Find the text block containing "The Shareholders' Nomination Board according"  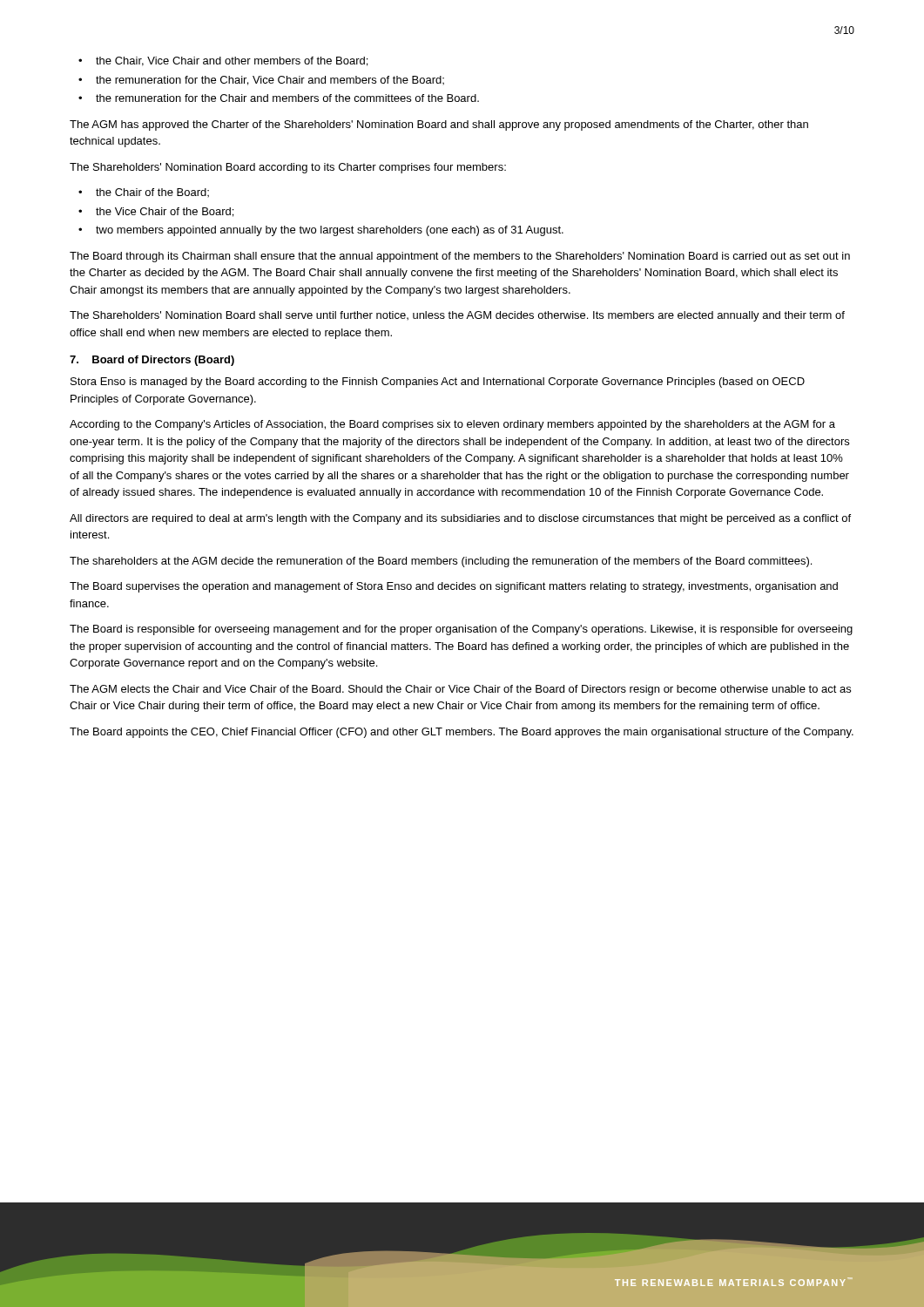coord(462,167)
